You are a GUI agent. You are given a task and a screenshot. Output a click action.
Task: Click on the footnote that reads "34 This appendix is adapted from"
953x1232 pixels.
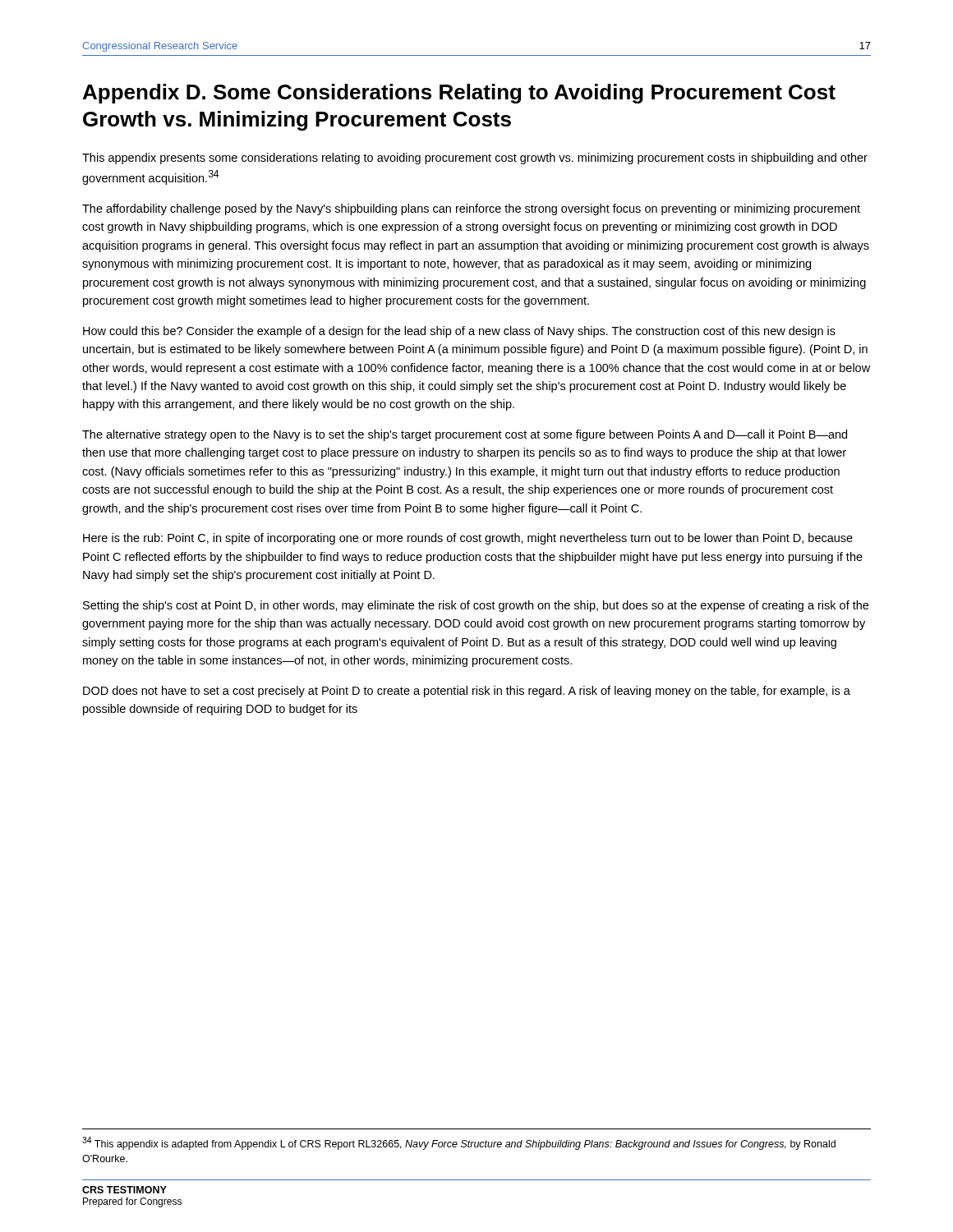[x=459, y=1150]
